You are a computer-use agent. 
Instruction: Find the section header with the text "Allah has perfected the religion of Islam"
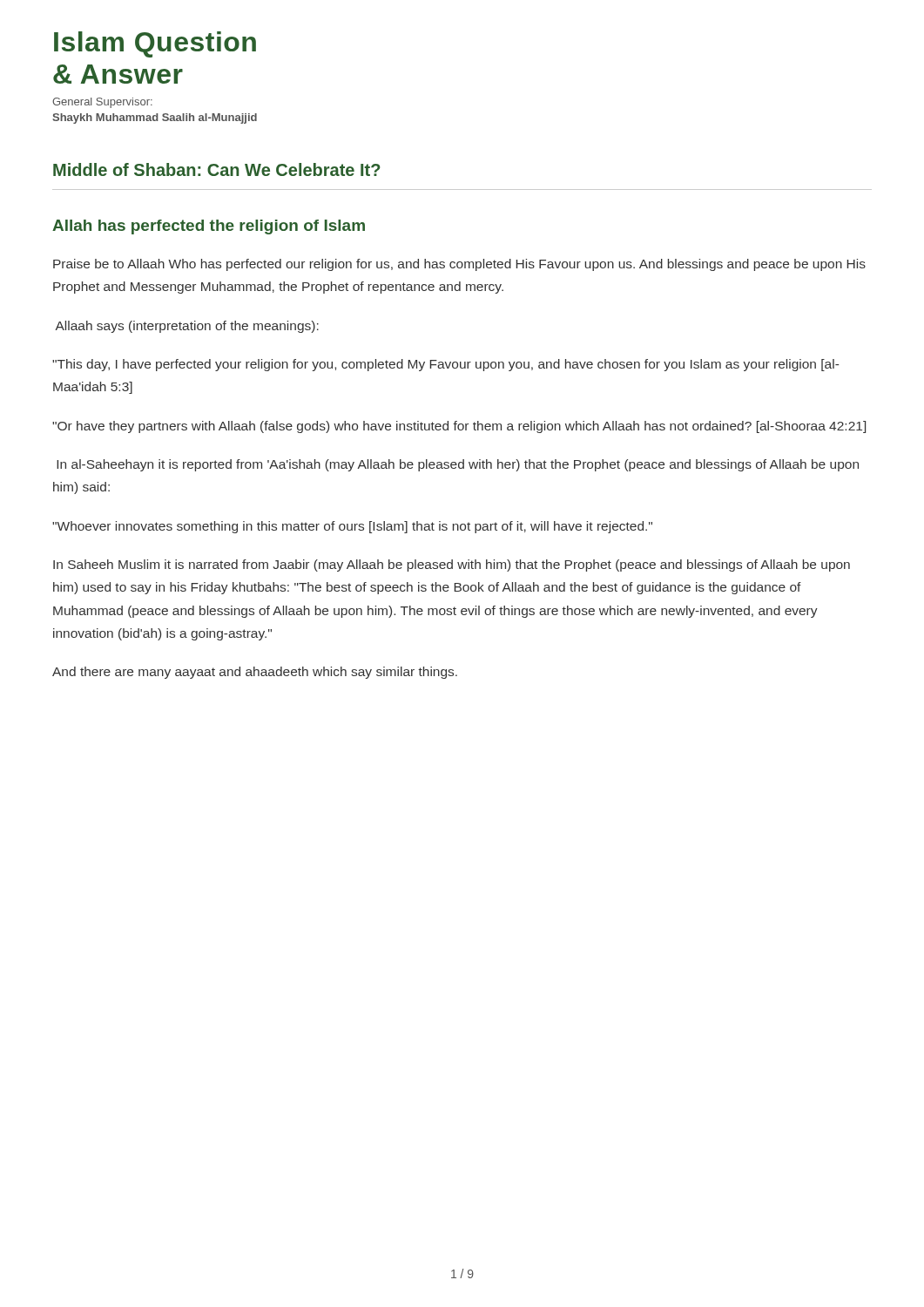pyautogui.click(x=209, y=225)
